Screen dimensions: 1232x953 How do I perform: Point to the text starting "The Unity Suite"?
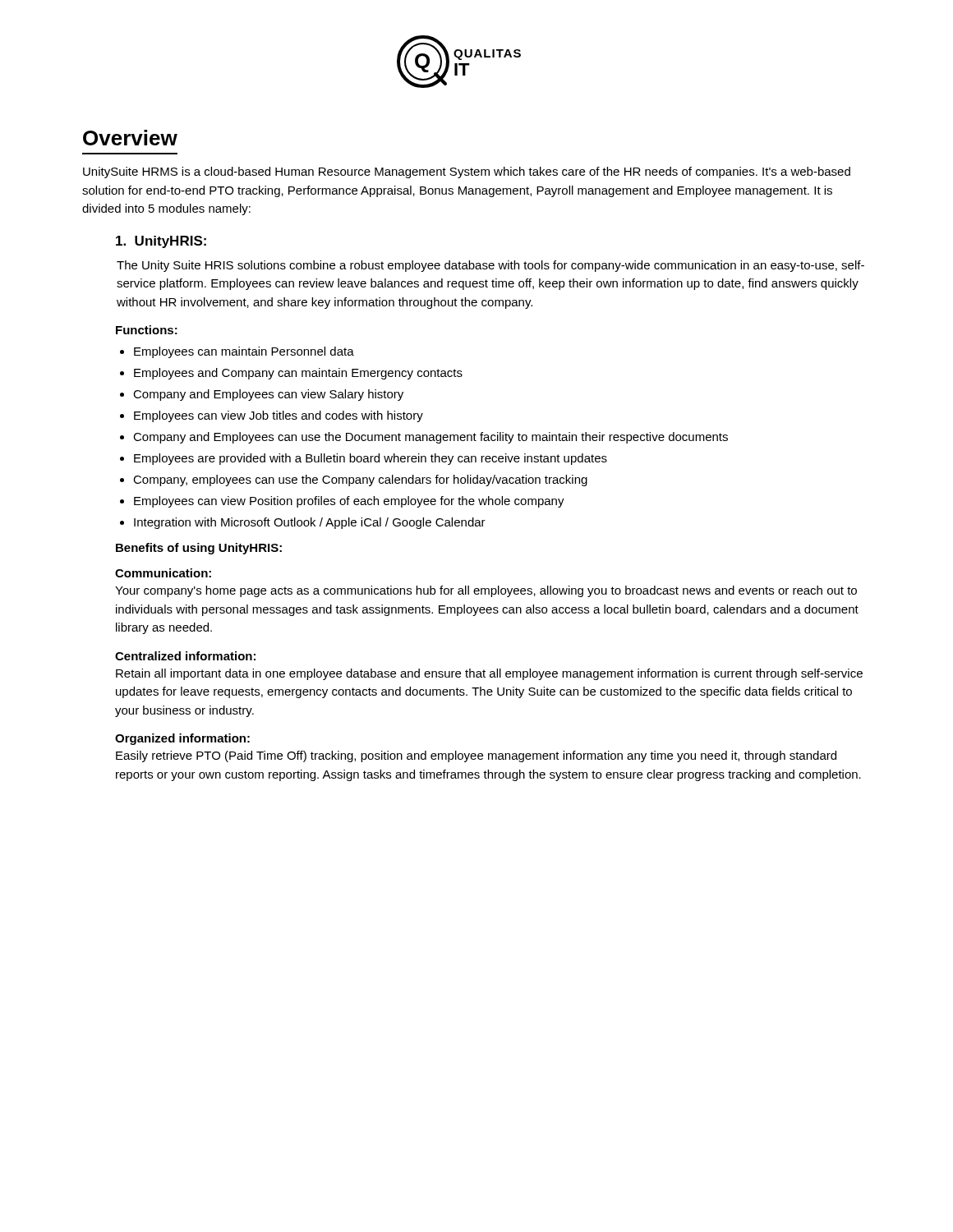tap(491, 283)
